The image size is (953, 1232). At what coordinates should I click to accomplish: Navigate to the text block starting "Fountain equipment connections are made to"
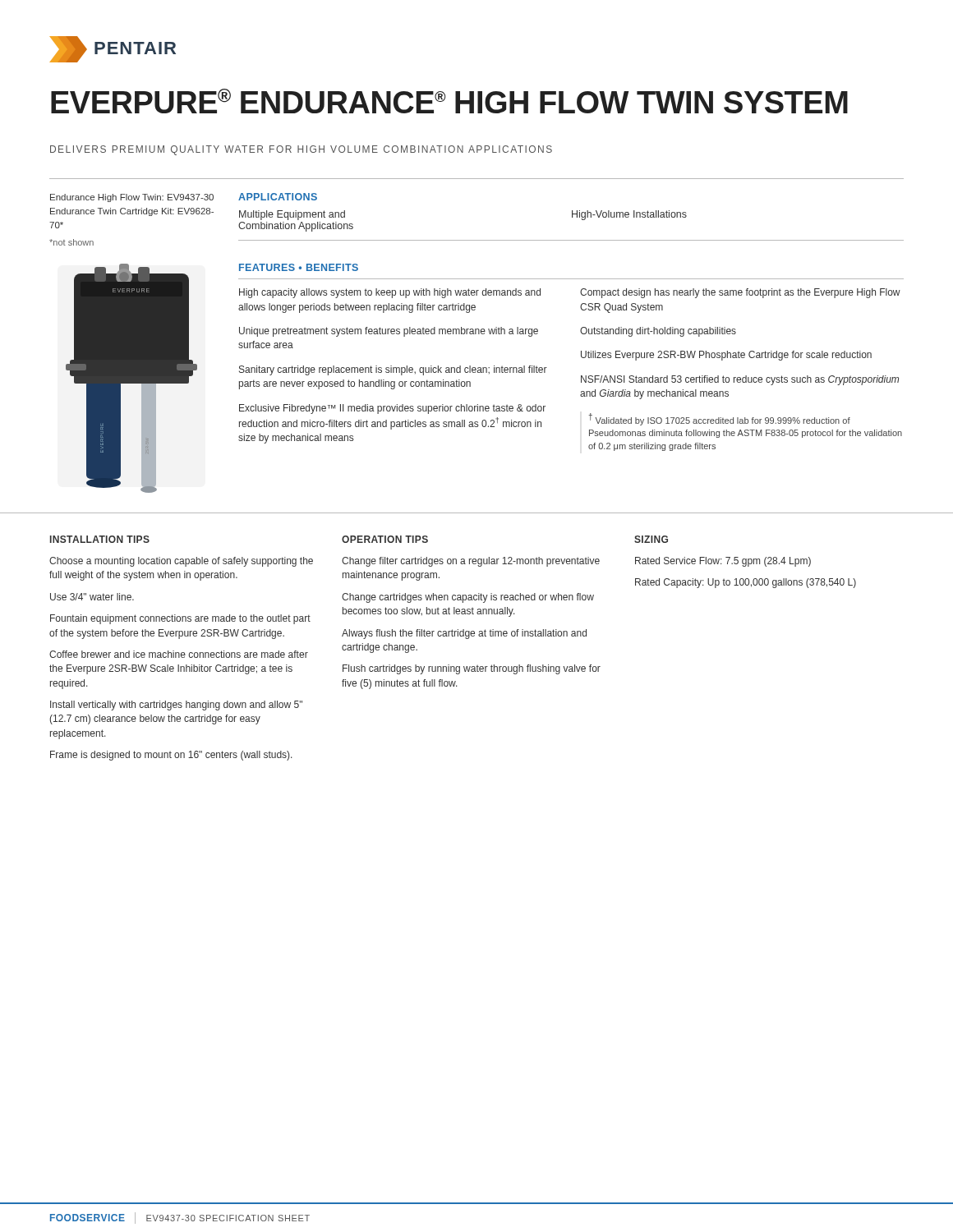coord(184,626)
